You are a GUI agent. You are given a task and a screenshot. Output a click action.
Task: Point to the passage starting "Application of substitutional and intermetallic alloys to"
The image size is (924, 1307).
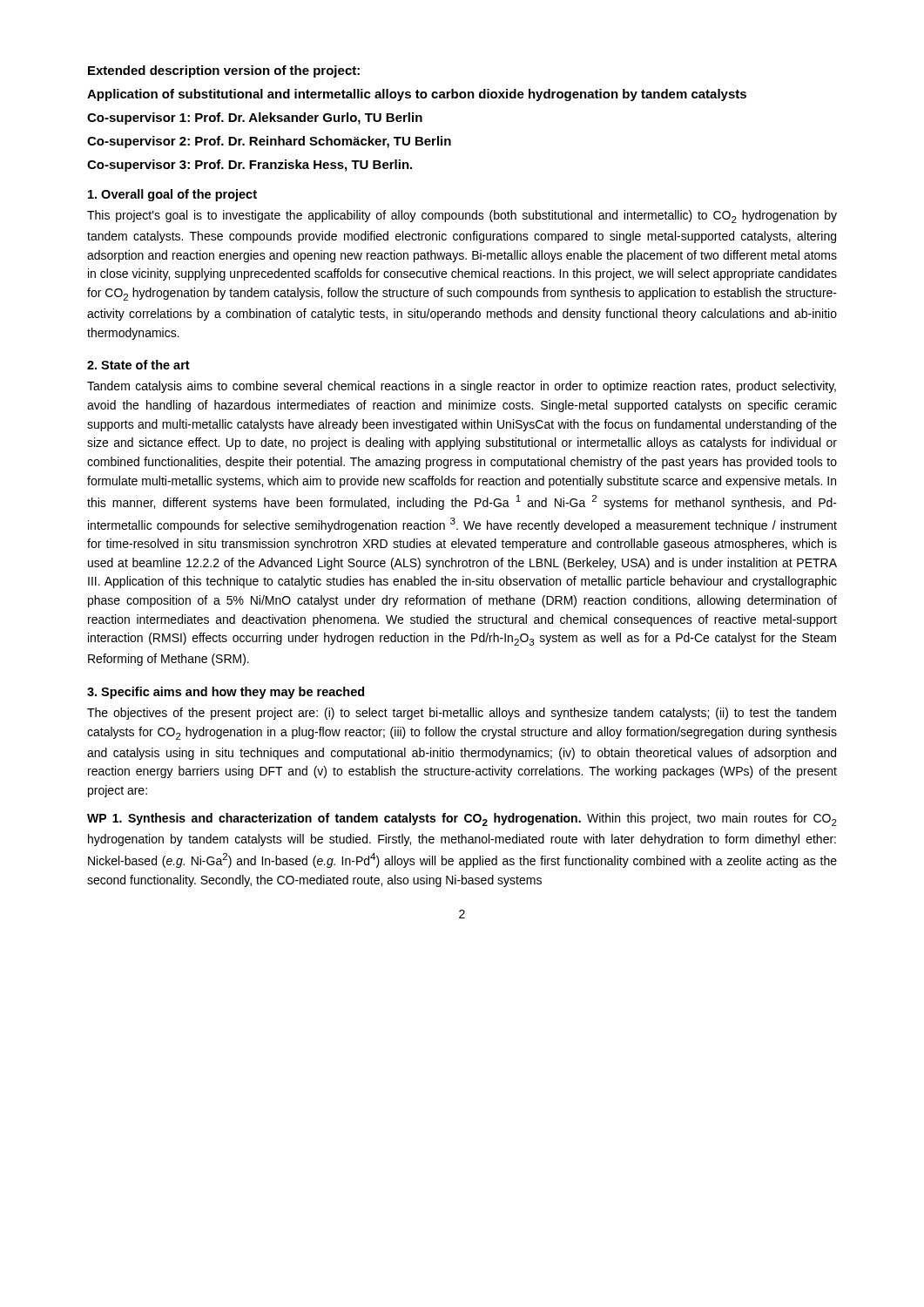(417, 94)
